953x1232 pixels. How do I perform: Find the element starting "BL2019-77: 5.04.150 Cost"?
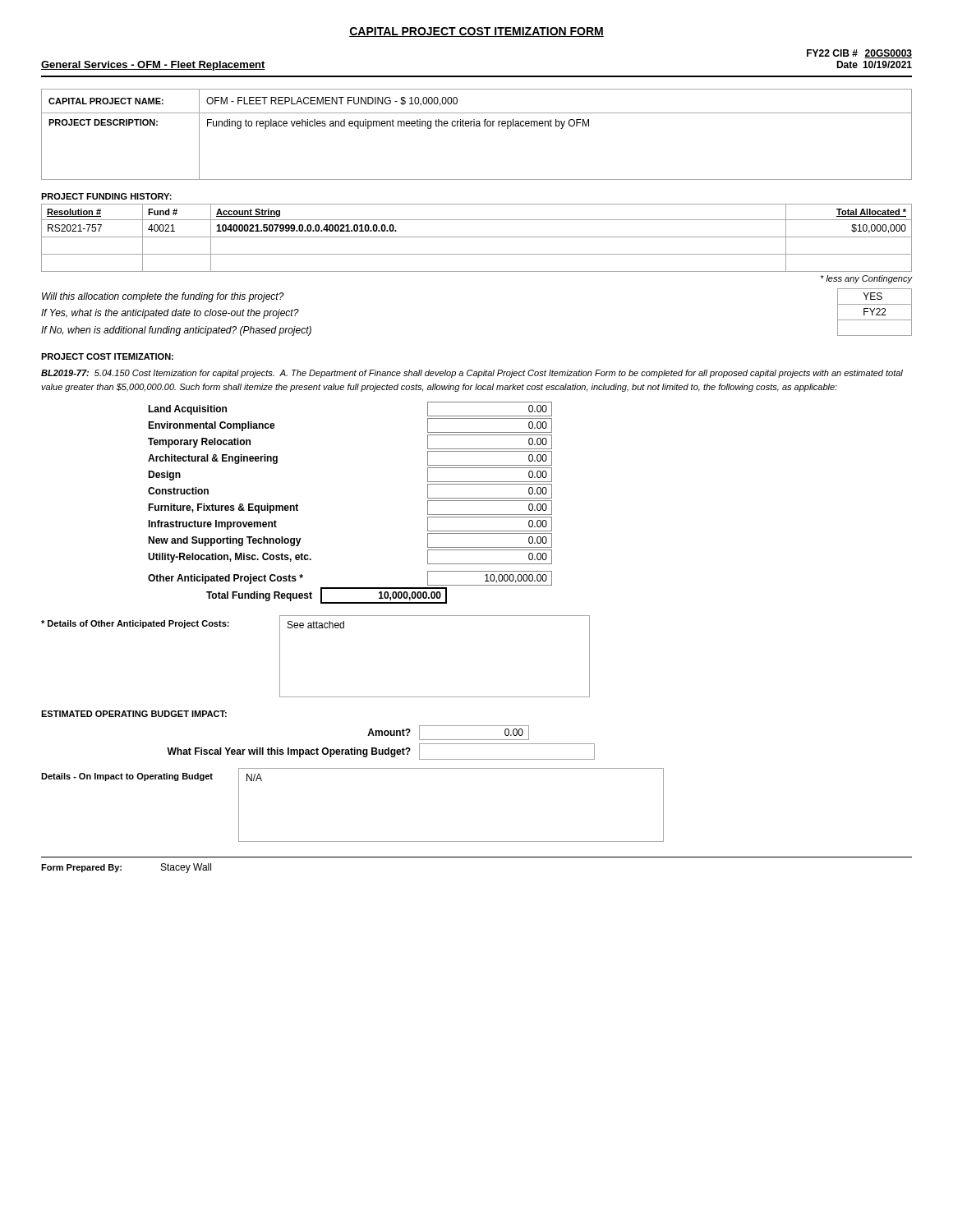472,380
